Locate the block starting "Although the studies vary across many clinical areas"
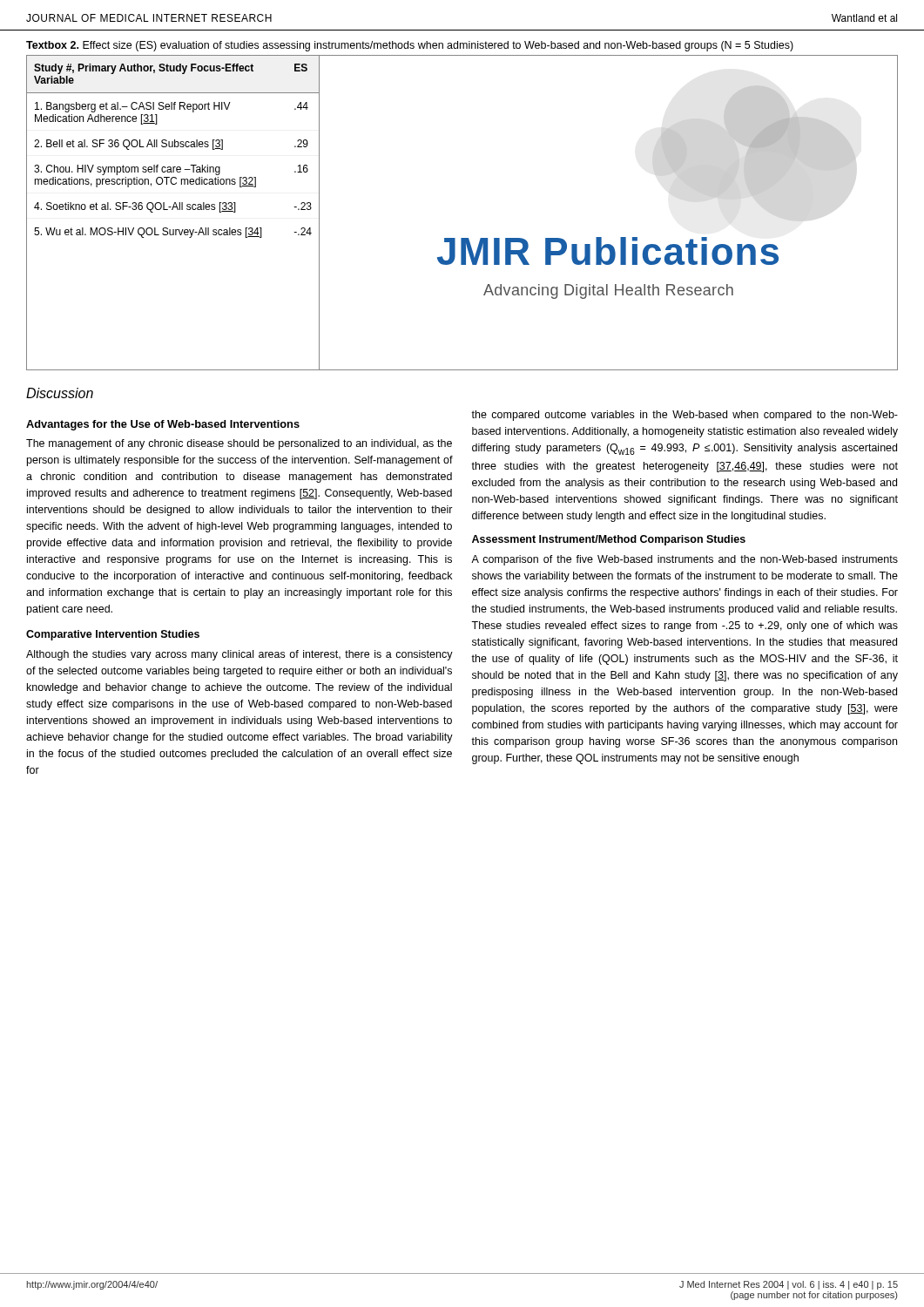The image size is (924, 1307). pos(239,713)
